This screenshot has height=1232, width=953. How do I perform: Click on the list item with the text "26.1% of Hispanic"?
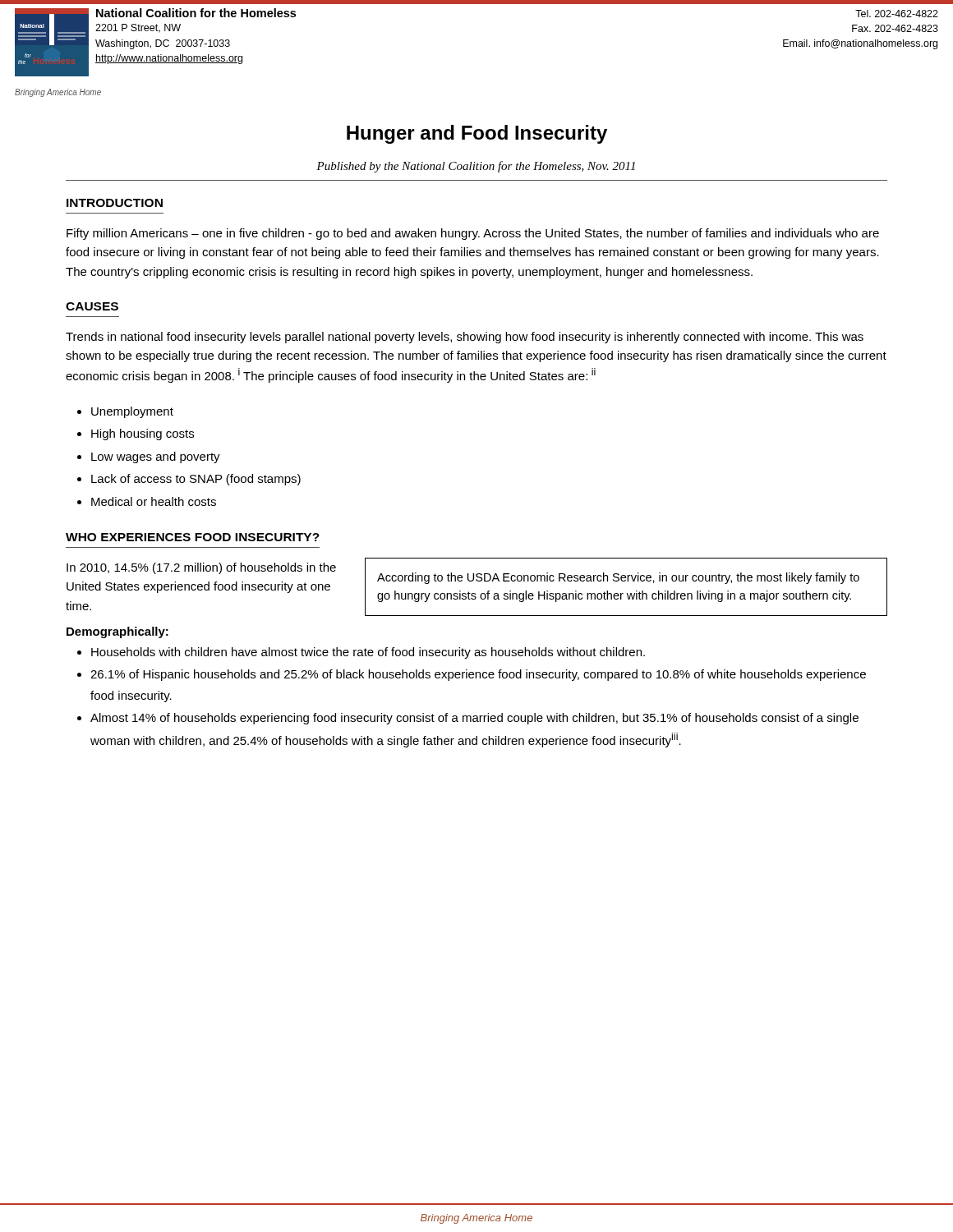click(478, 685)
